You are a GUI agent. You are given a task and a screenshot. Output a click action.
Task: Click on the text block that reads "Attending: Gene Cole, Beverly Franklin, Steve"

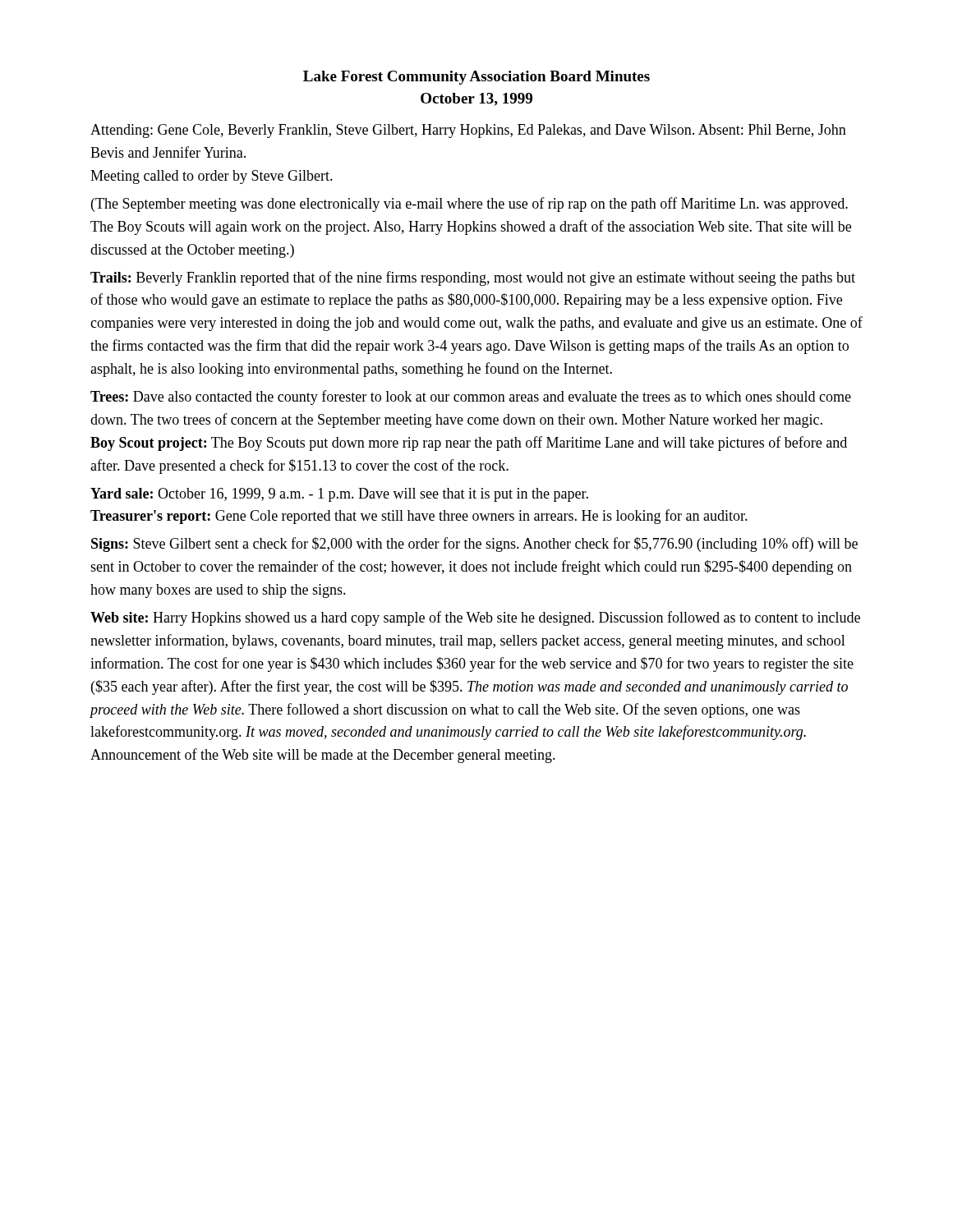[476, 443]
